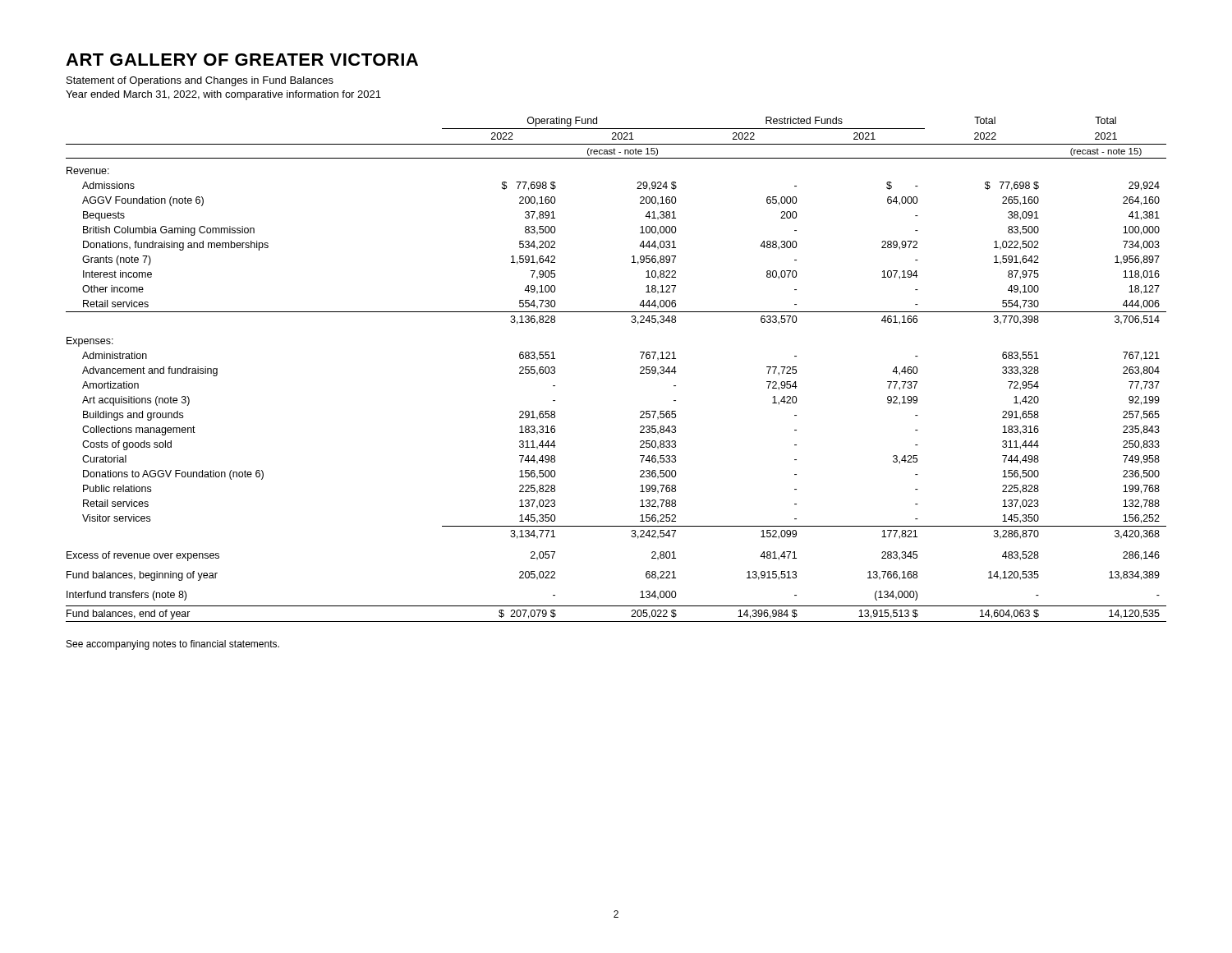Viewport: 1232px width, 953px height.
Task: Find the table that mentions "Donations, fundraising and memberships"
Action: click(x=616, y=368)
